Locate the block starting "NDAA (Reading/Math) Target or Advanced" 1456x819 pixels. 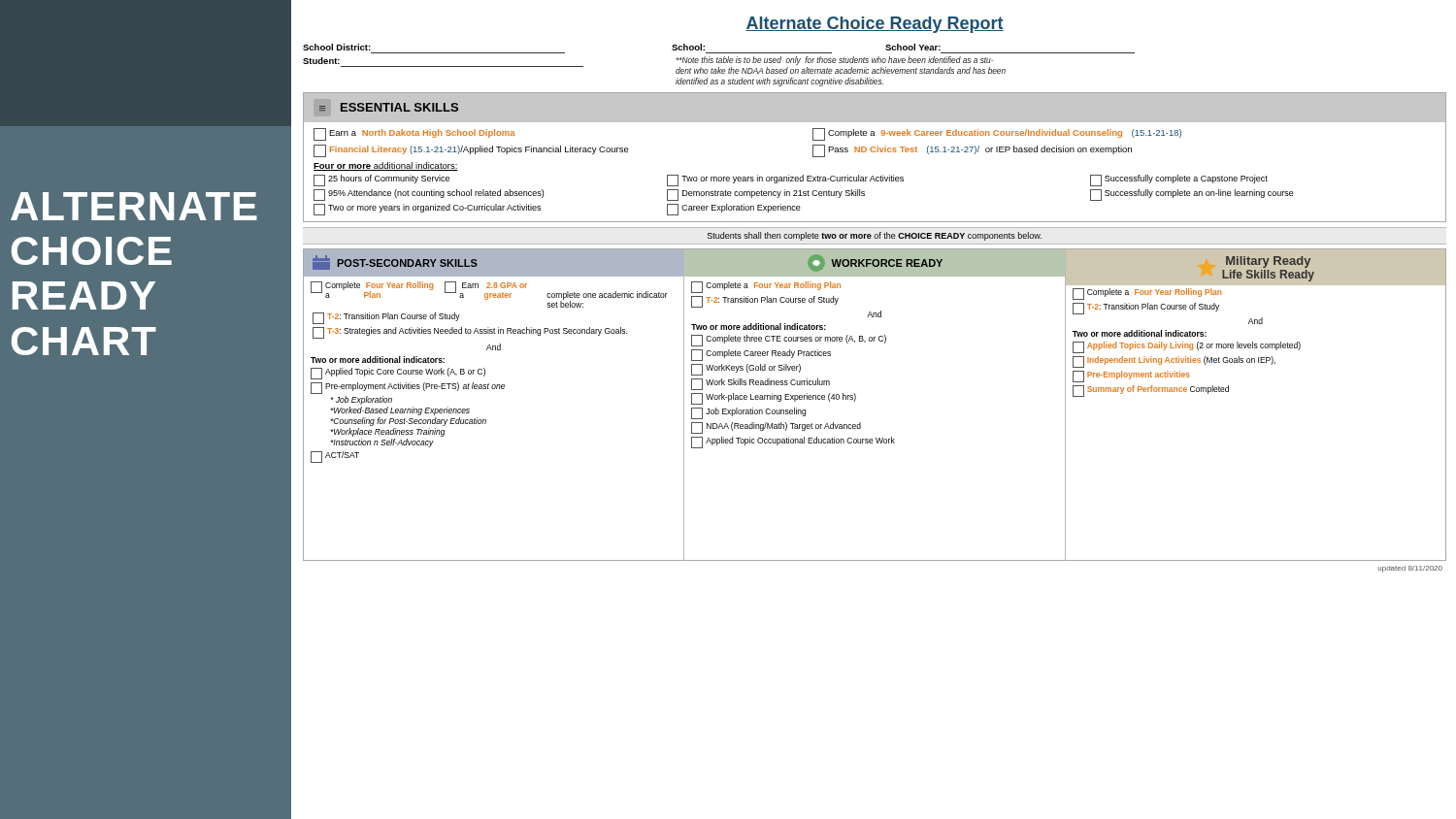coord(776,427)
